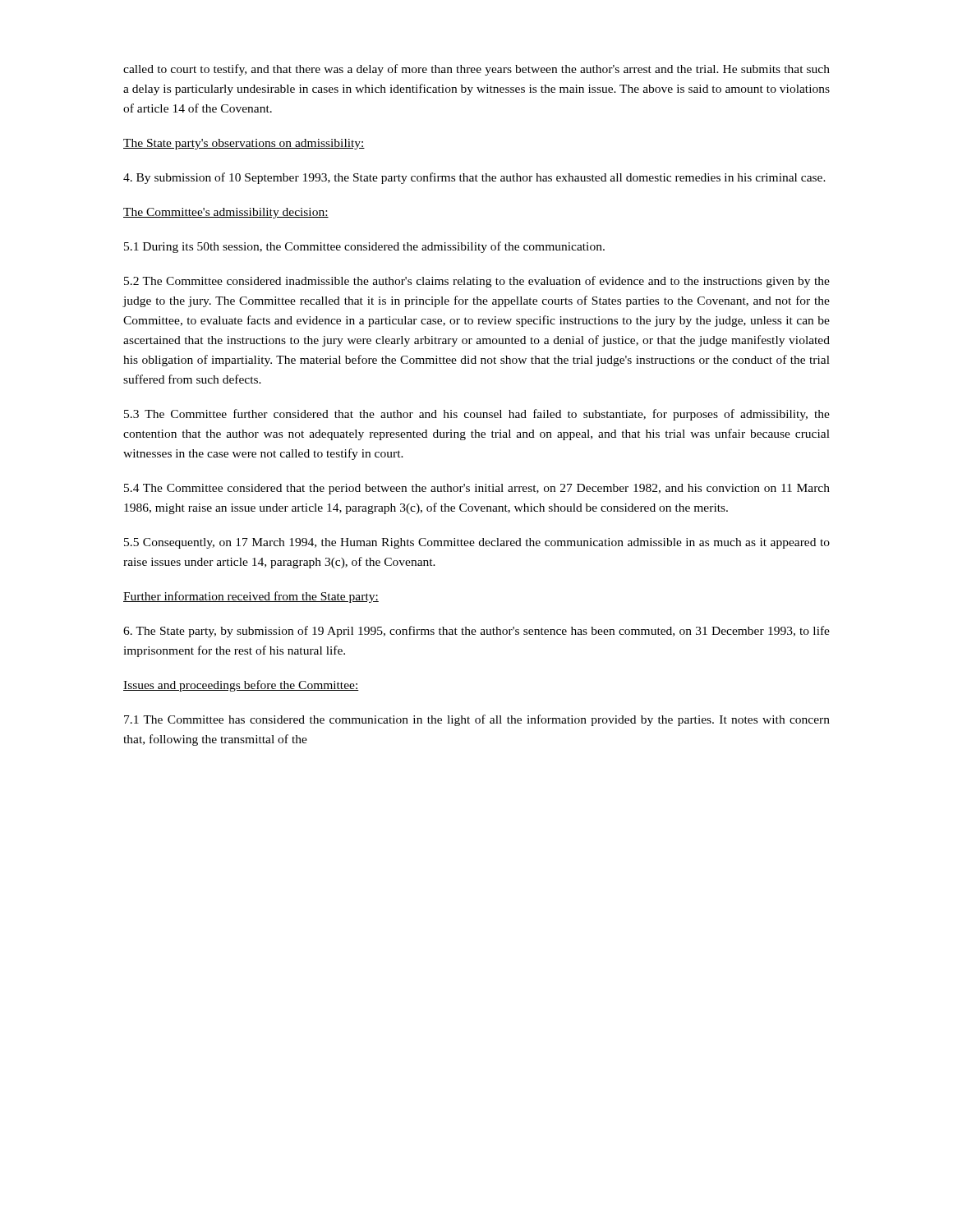Locate the element starting "By submission of 10 September 1993, the State"
953x1232 pixels.
point(475,177)
